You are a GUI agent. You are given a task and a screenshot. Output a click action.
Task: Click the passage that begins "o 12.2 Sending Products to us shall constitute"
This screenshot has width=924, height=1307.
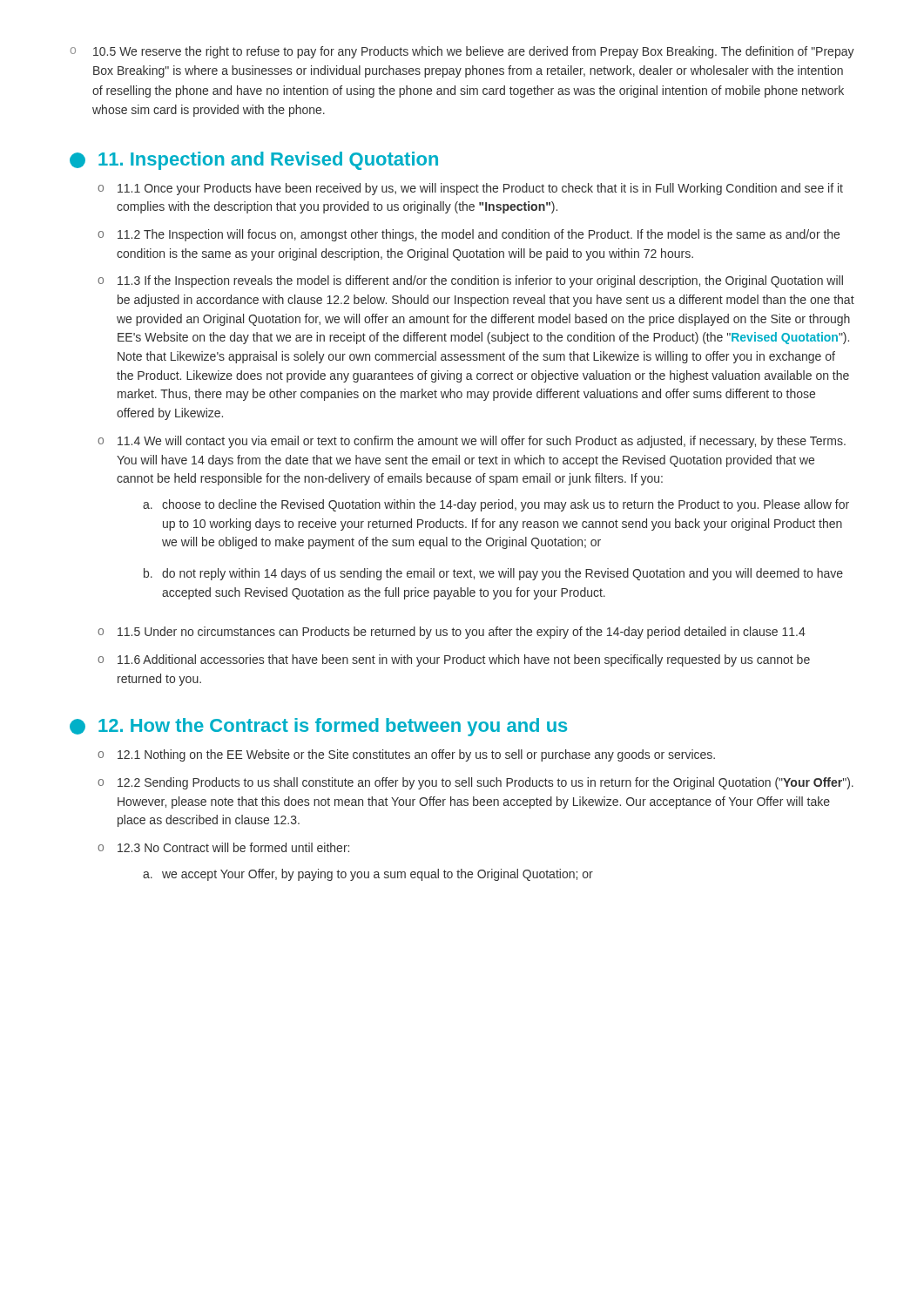tap(476, 802)
